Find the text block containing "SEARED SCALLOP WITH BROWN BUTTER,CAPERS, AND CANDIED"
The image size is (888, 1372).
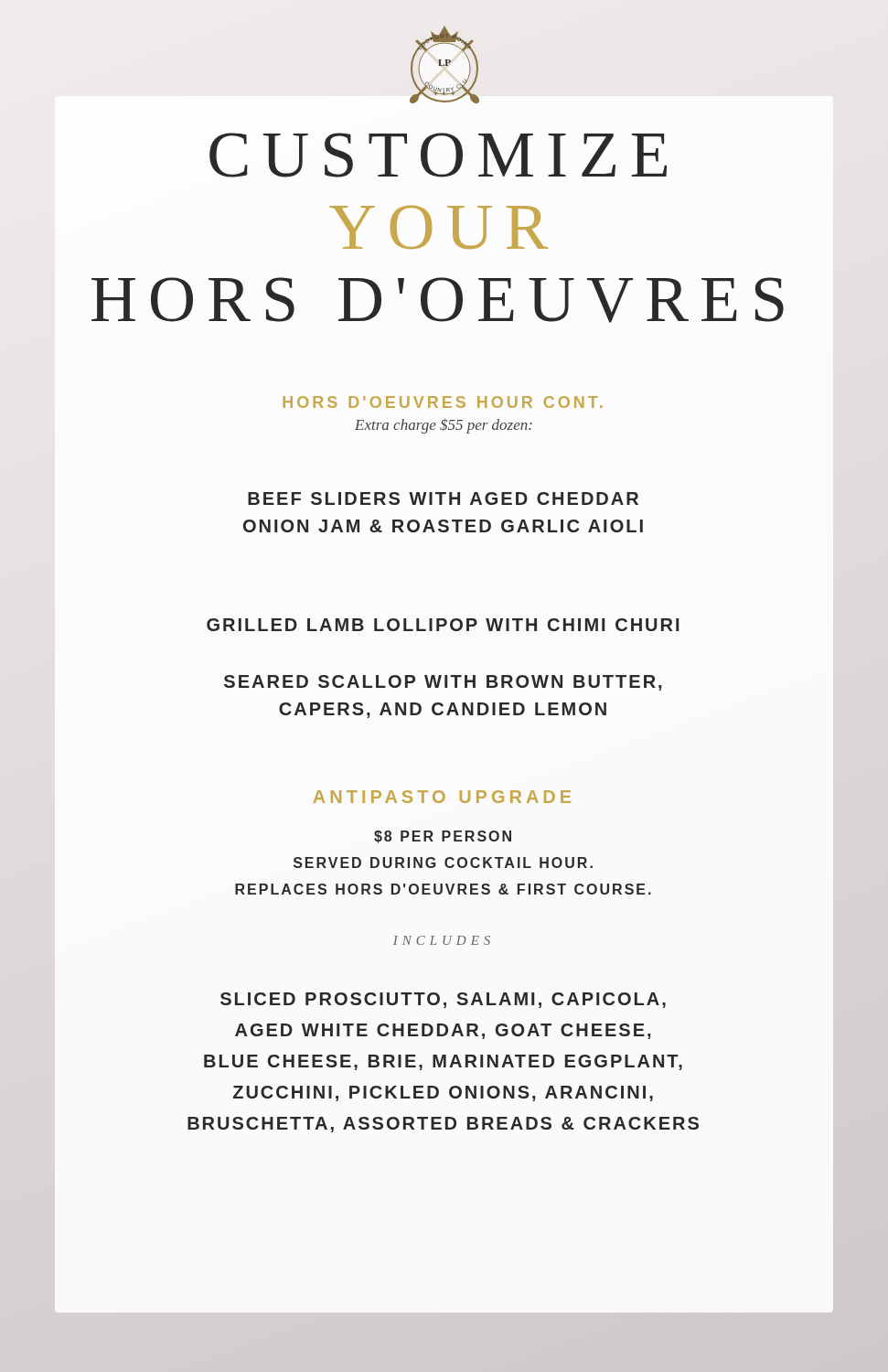coord(444,695)
